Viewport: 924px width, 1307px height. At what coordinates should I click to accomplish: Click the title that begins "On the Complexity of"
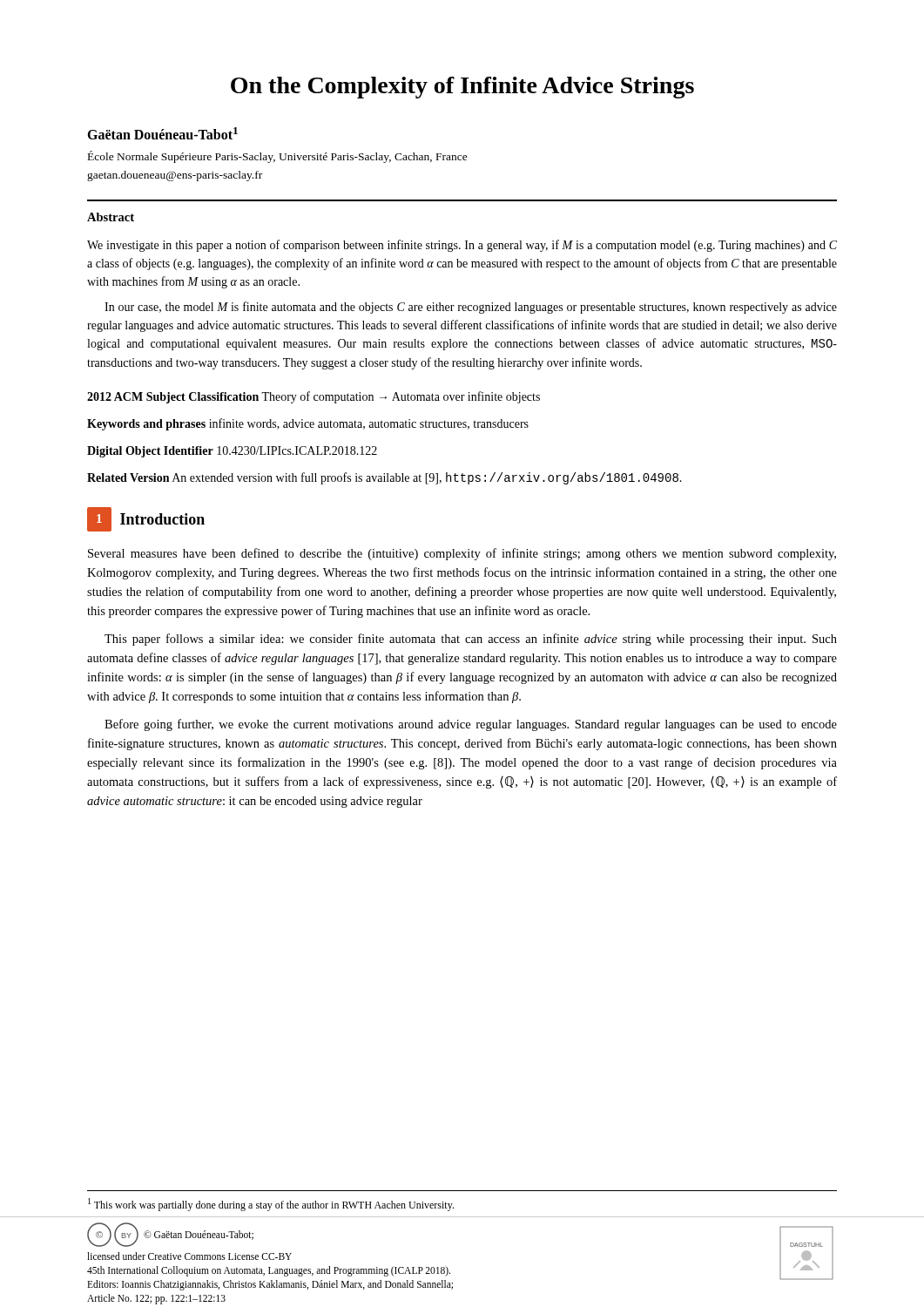click(462, 85)
